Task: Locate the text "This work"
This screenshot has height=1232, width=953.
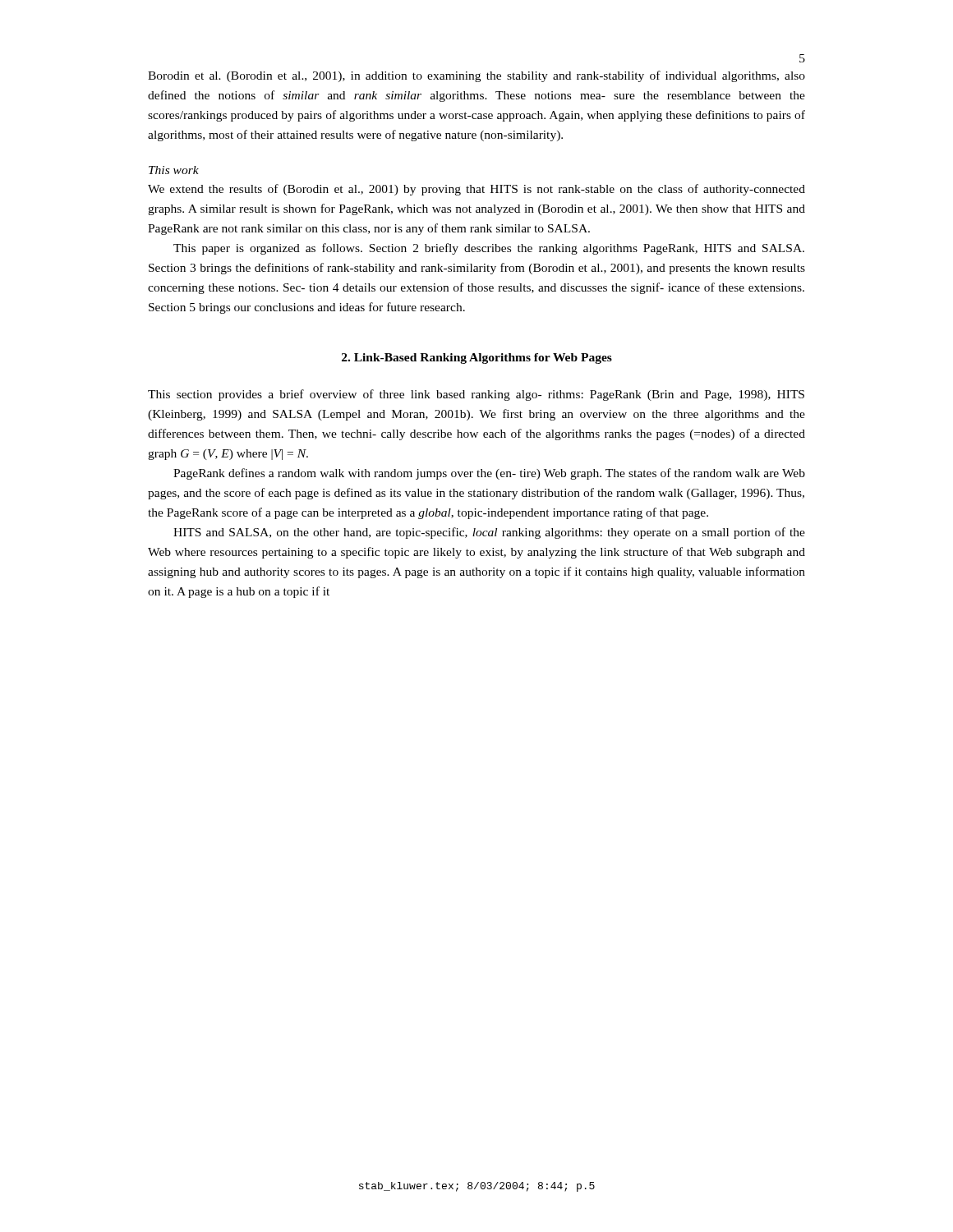Action: (x=173, y=170)
